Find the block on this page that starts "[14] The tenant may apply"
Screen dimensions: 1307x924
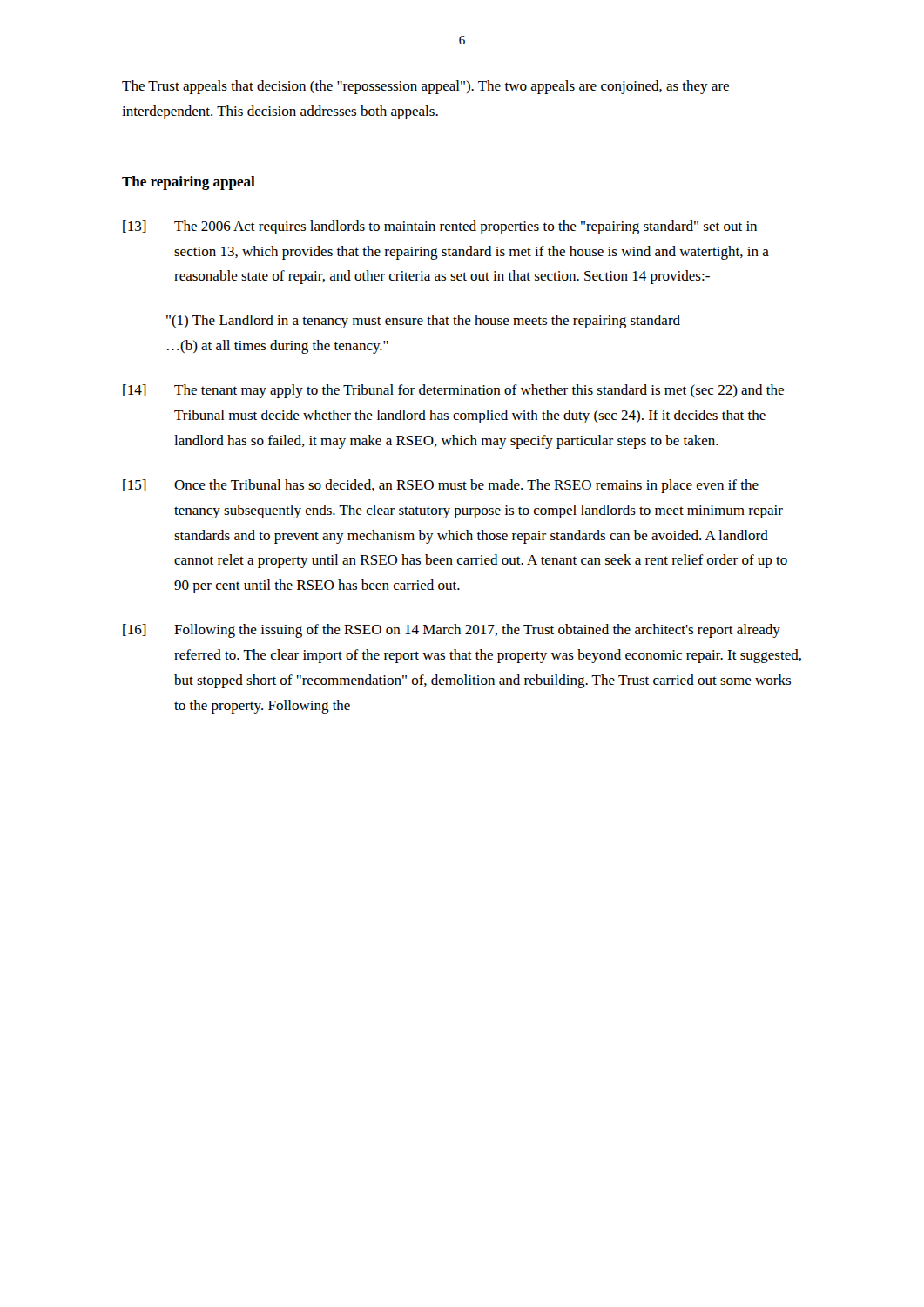[x=462, y=416]
